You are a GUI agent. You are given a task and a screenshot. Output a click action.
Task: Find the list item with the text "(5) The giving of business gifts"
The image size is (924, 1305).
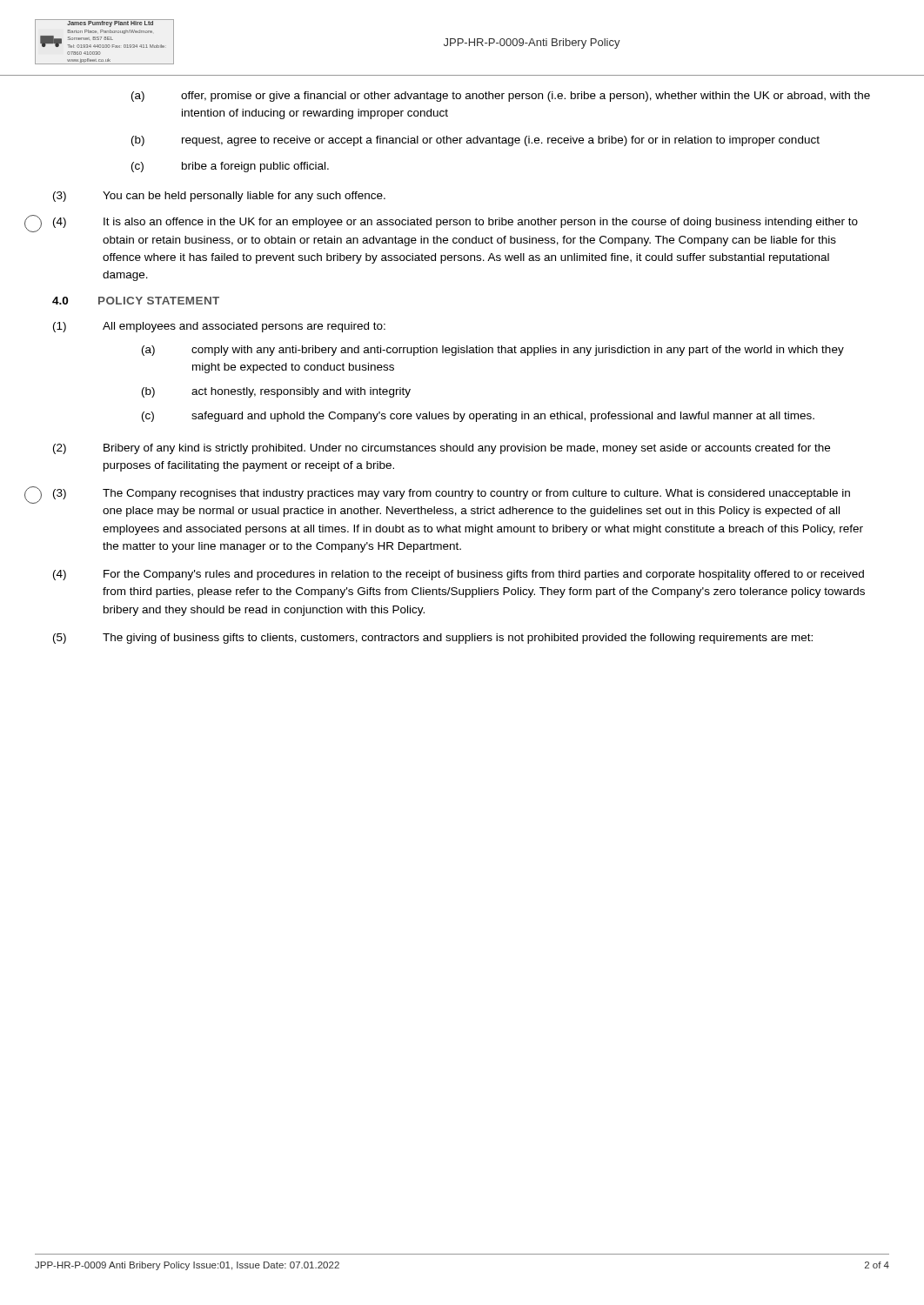click(x=462, y=638)
